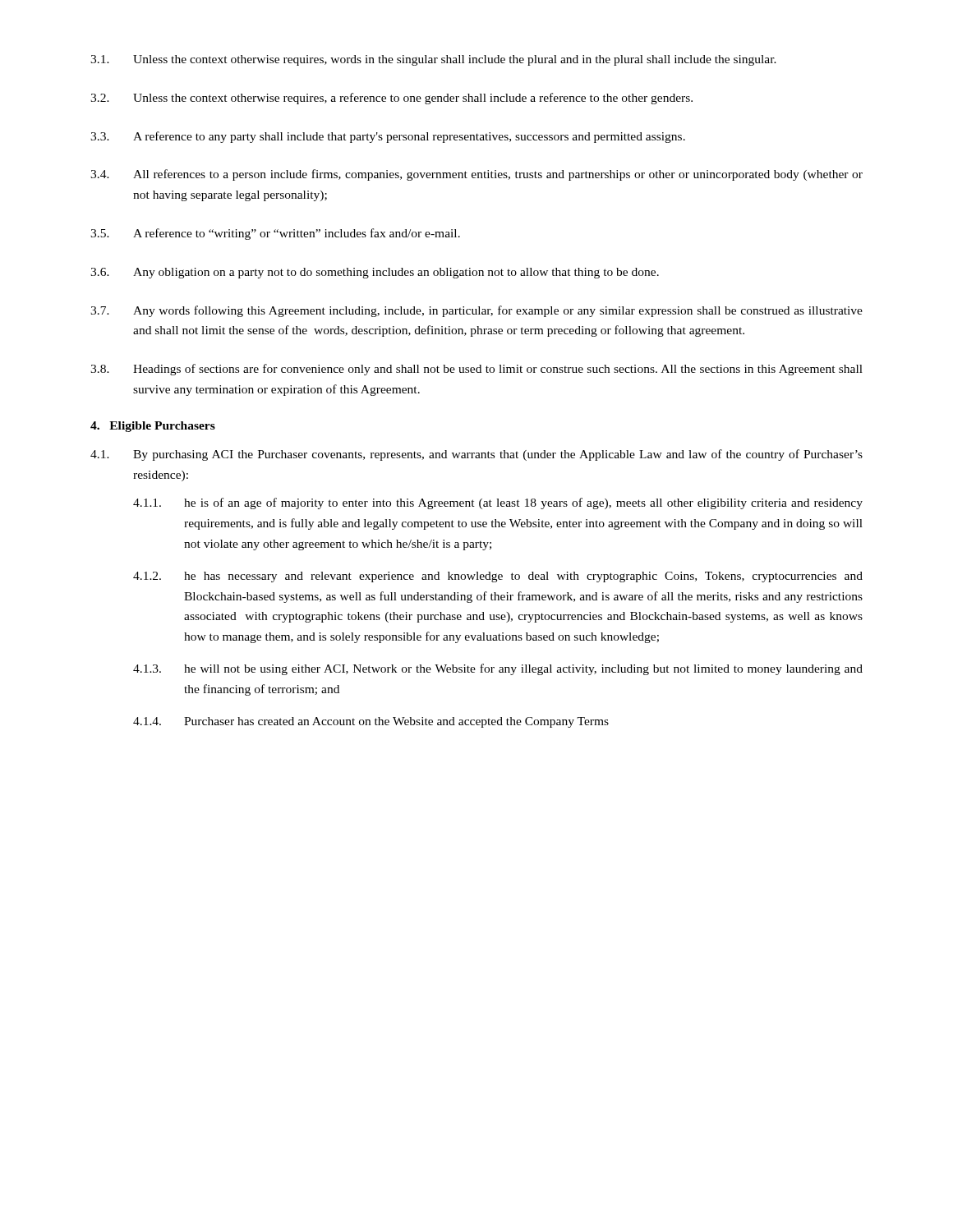Screen dimensions: 1232x953
Task: Click on the list item that says "4.1.2. he has necessary and relevant experience and"
Action: [x=498, y=606]
